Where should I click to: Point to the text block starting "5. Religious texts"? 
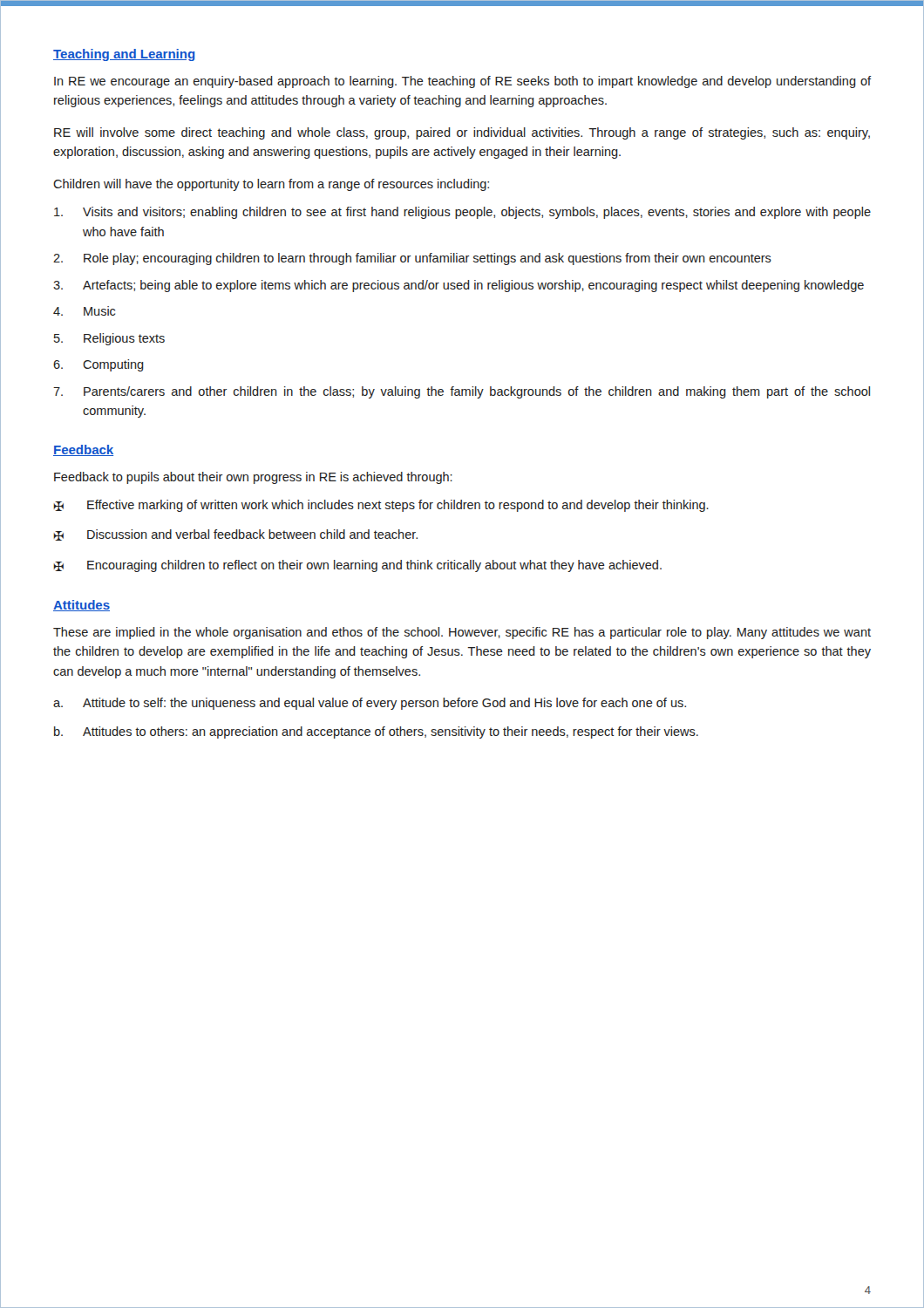[x=109, y=339]
